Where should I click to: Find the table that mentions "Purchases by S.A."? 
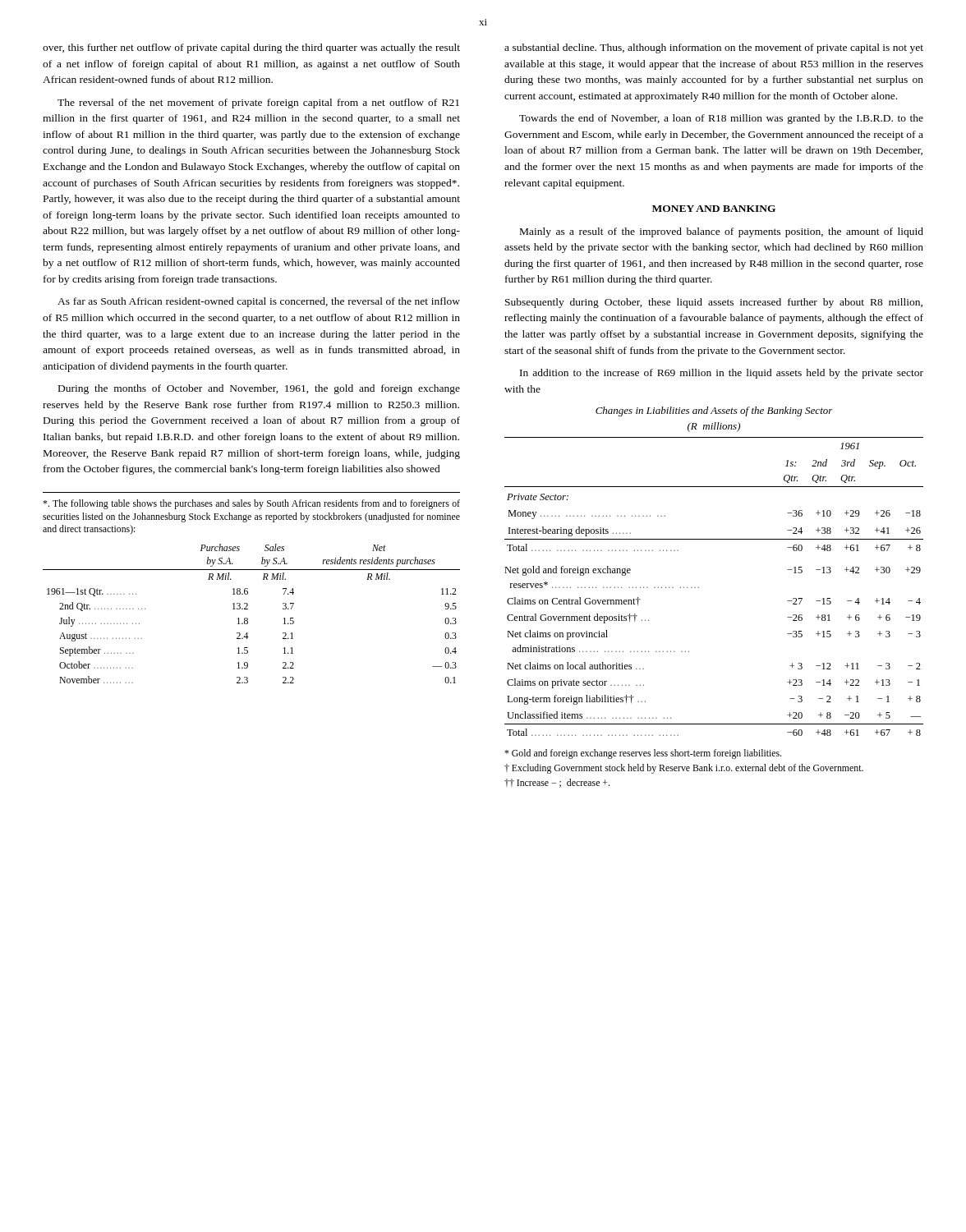point(251,615)
